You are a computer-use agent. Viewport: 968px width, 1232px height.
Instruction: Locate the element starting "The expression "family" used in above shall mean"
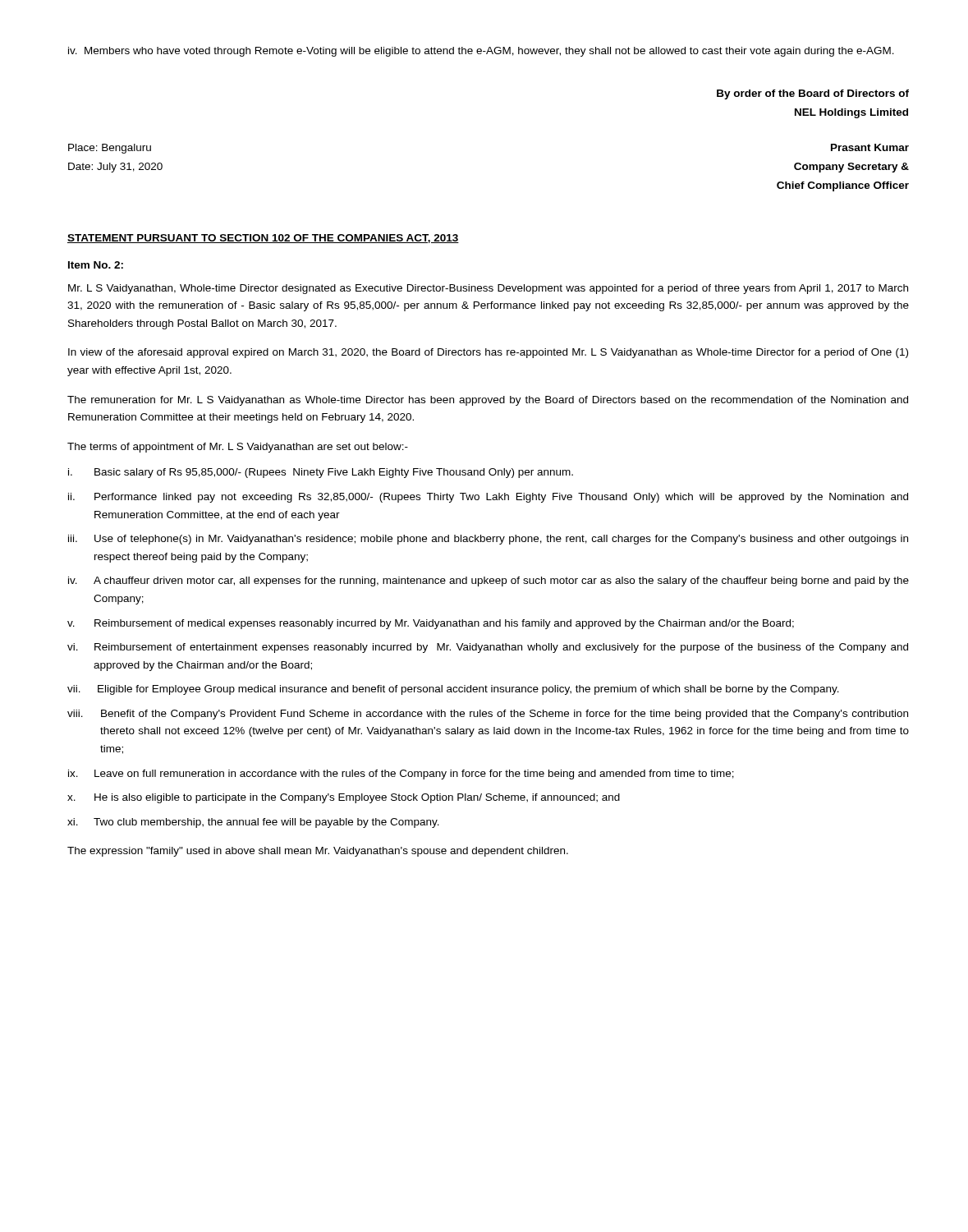pos(318,851)
